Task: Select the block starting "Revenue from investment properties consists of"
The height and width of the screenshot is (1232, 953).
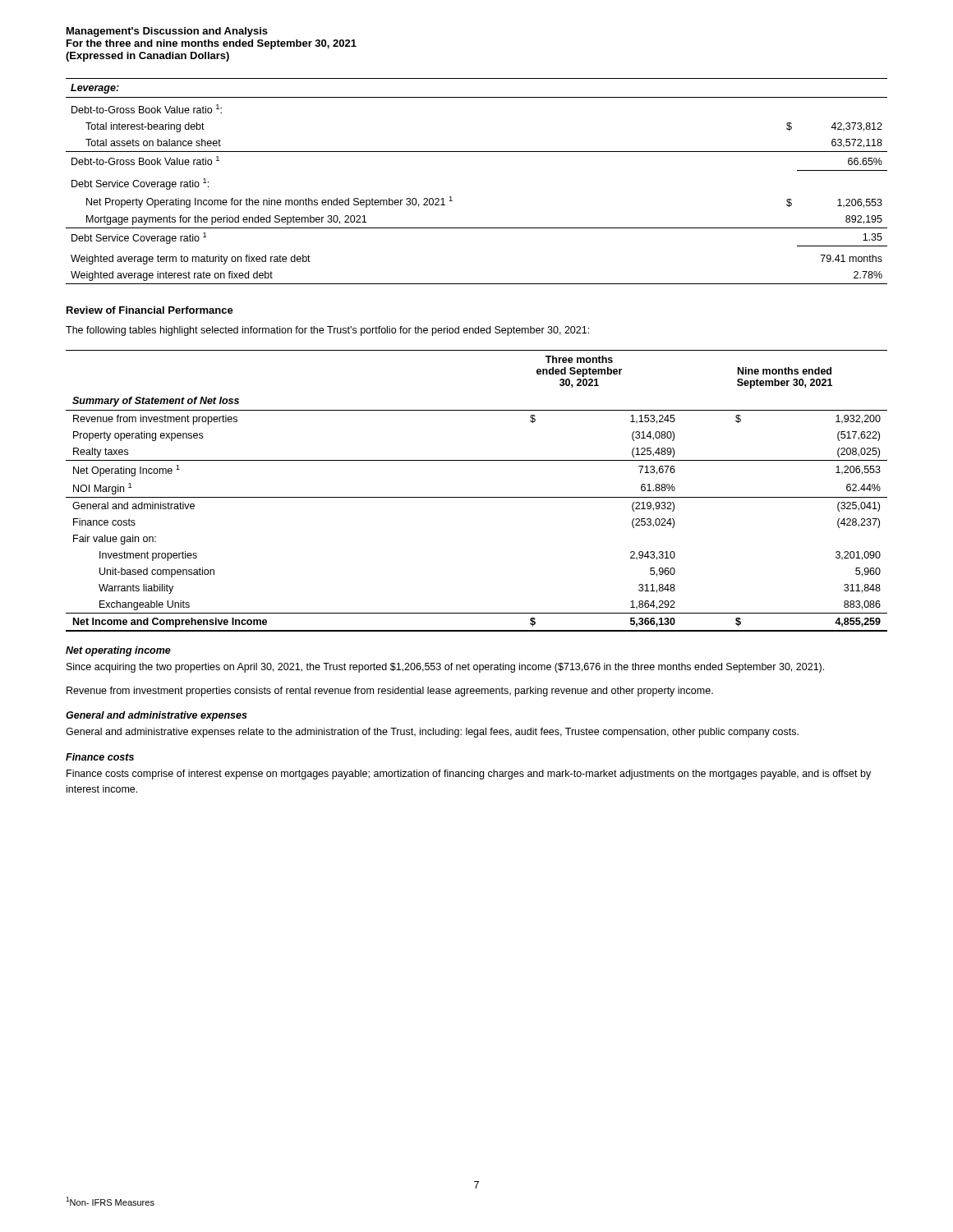Action: pyautogui.click(x=390, y=690)
